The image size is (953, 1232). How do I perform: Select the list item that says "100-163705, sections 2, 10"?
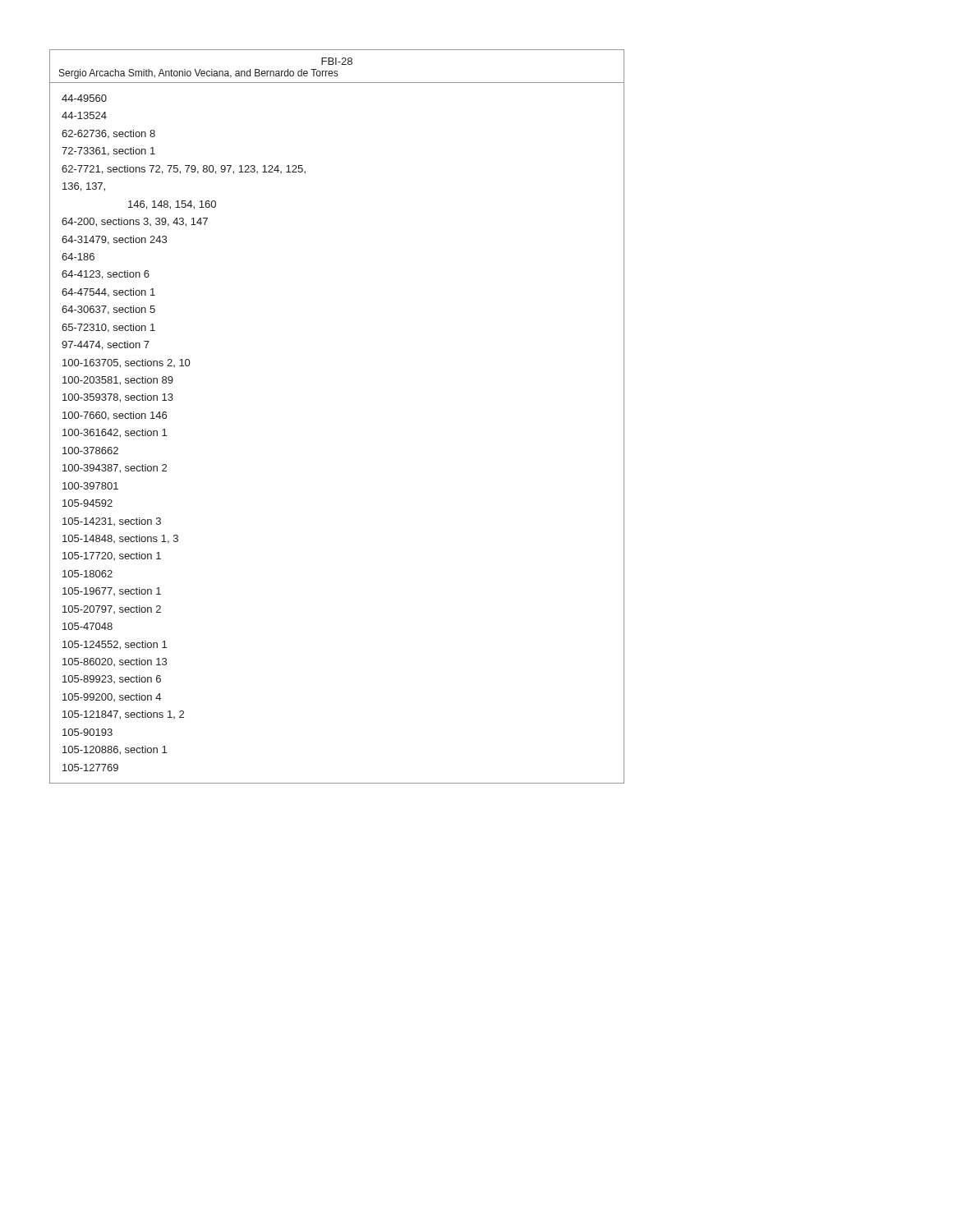(x=126, y=362)
